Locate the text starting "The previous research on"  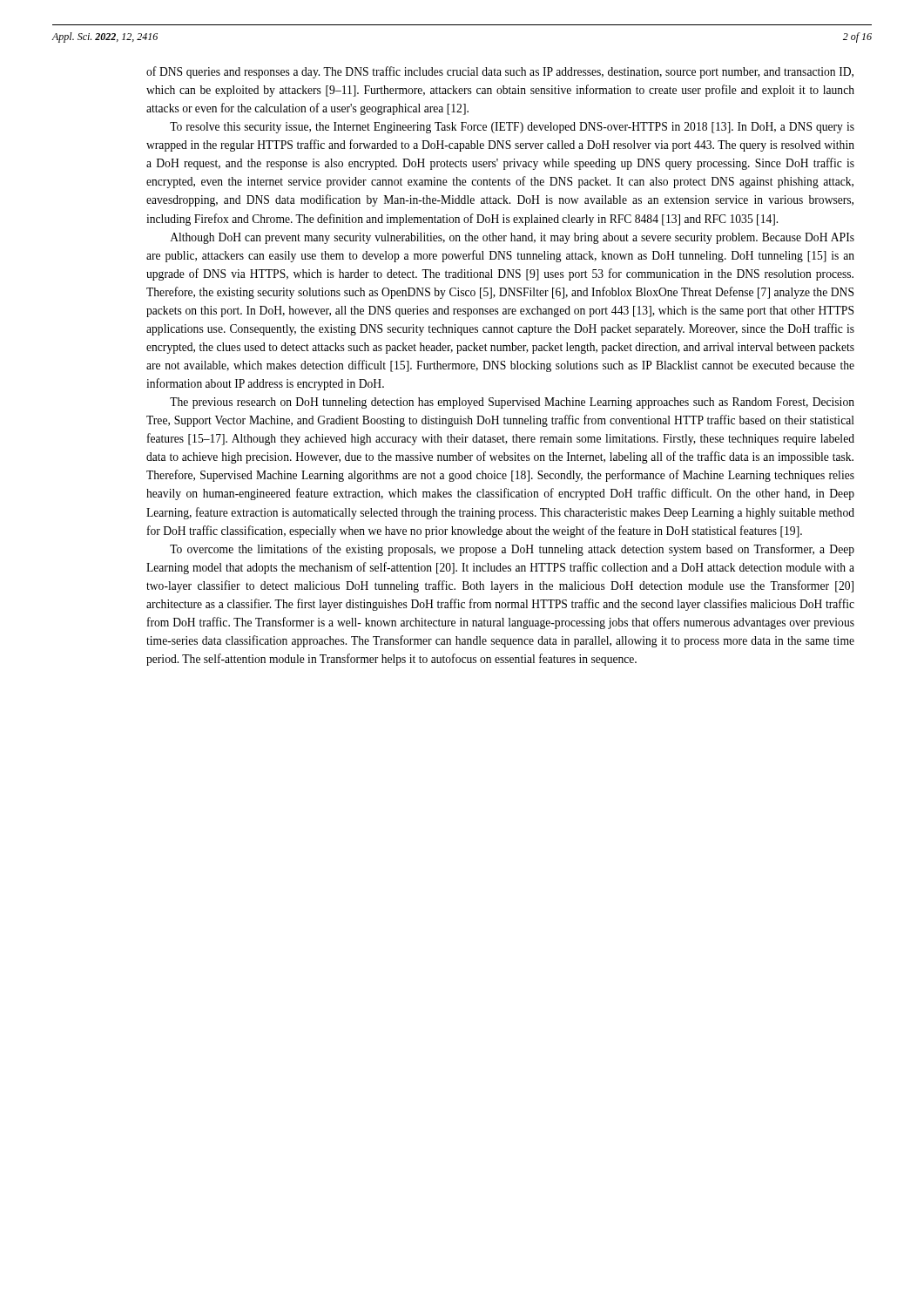(500, 467)
